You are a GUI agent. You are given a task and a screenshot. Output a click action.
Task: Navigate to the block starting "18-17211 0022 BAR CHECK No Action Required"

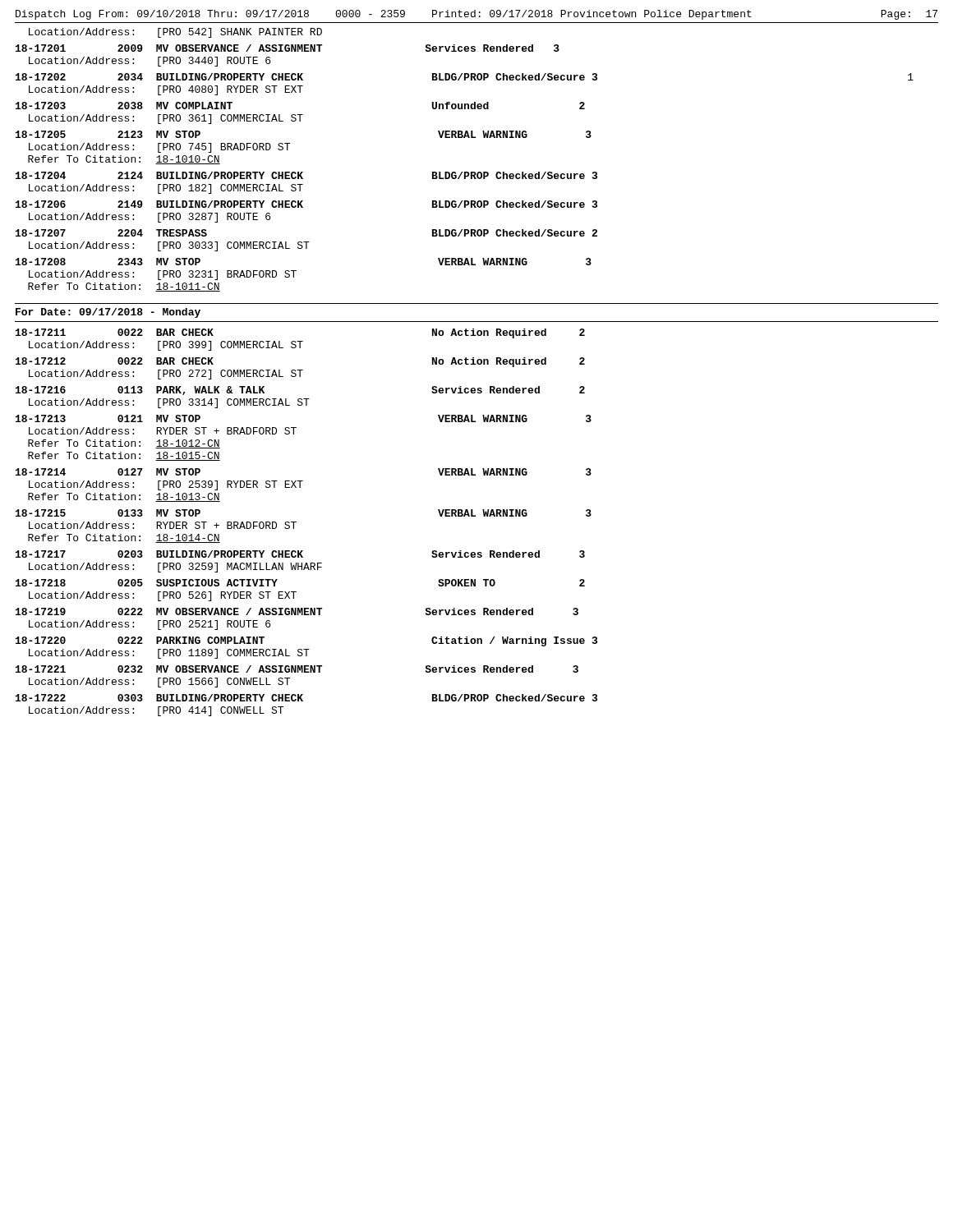coord(476,339)
